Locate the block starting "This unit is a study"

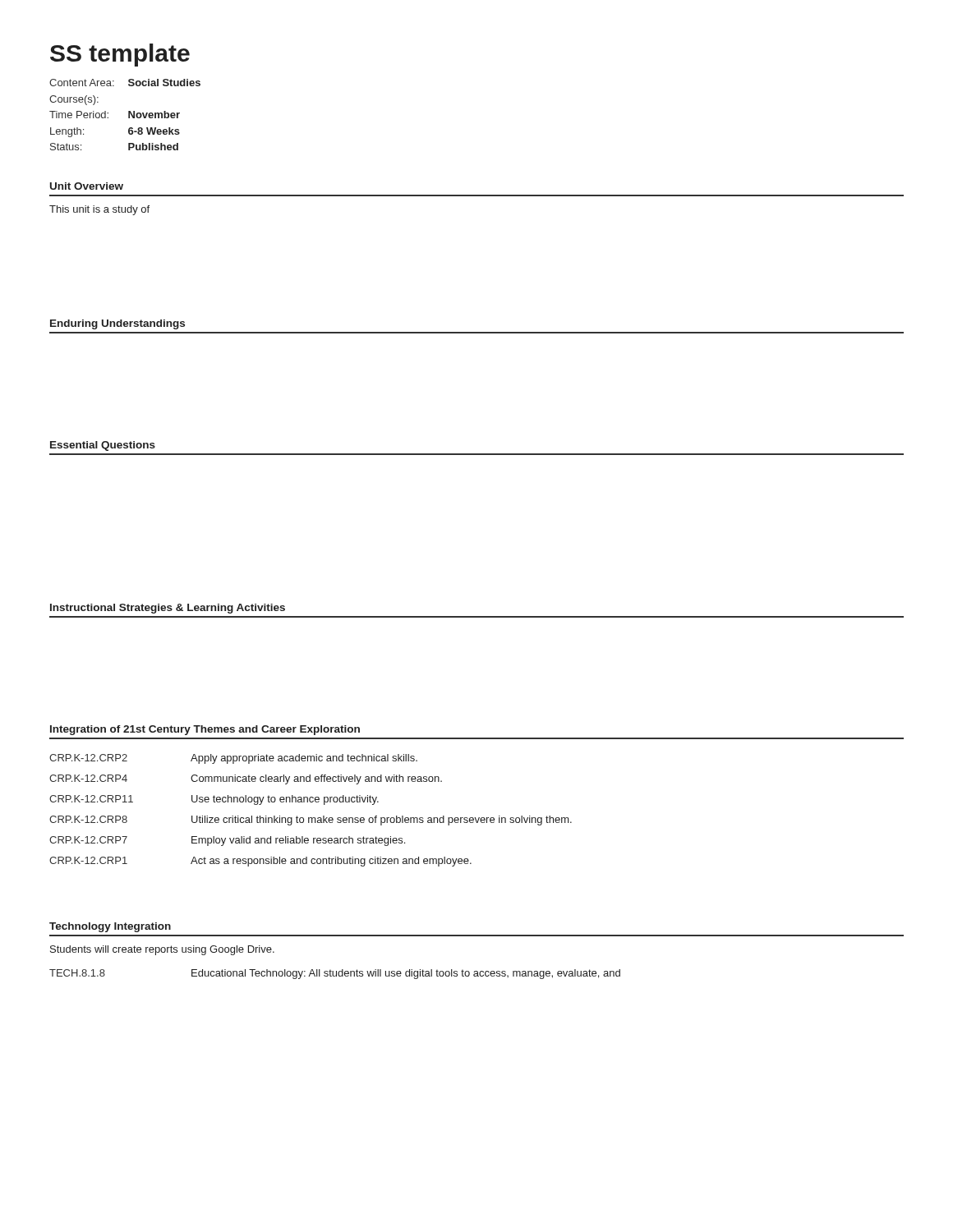99,210
